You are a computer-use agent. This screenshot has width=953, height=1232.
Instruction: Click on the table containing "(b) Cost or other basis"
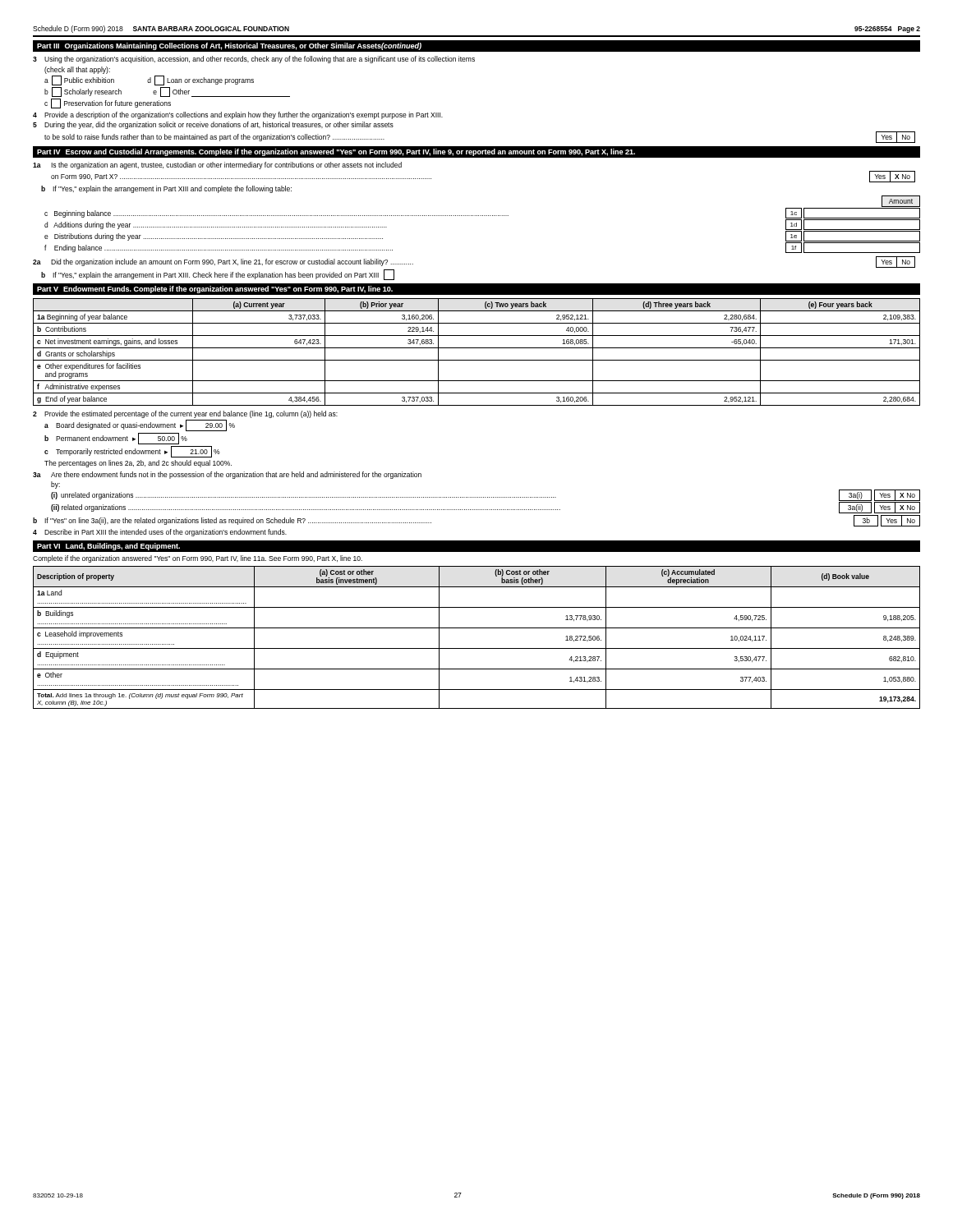(x=476, y=637)
